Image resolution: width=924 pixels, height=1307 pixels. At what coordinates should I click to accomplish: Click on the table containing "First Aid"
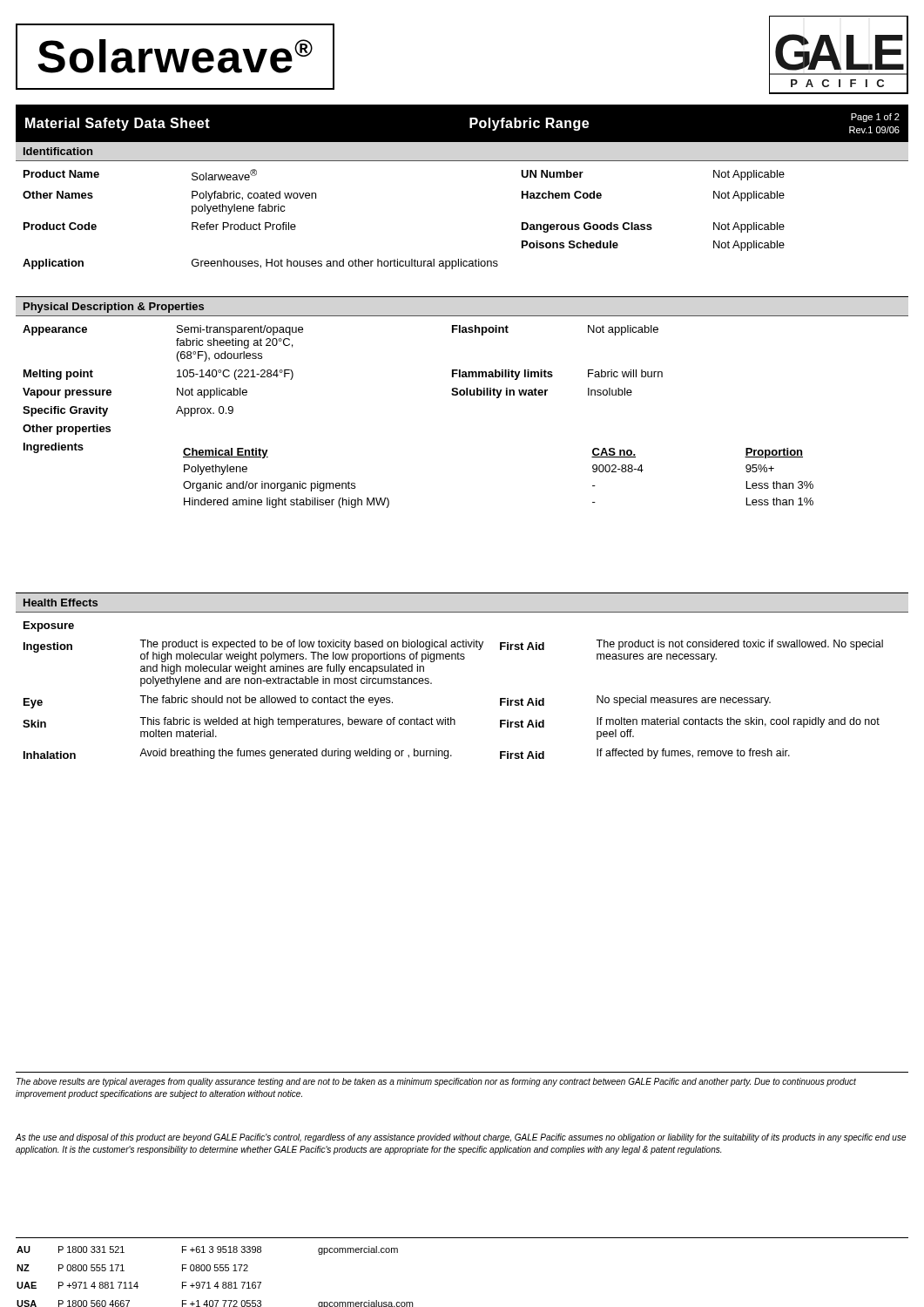(462, 691)
